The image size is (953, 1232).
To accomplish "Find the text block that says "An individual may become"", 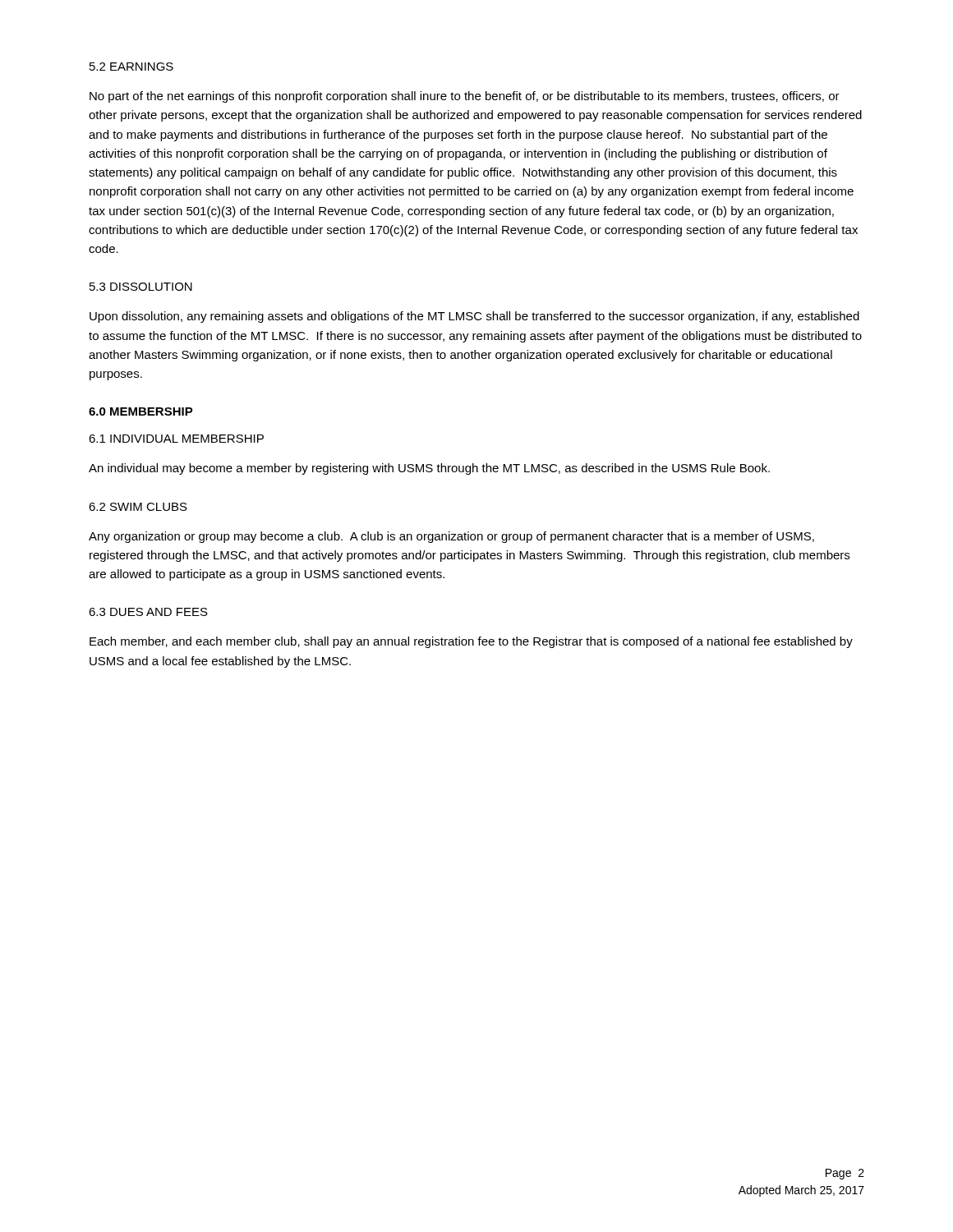I will tap(430, 468).
